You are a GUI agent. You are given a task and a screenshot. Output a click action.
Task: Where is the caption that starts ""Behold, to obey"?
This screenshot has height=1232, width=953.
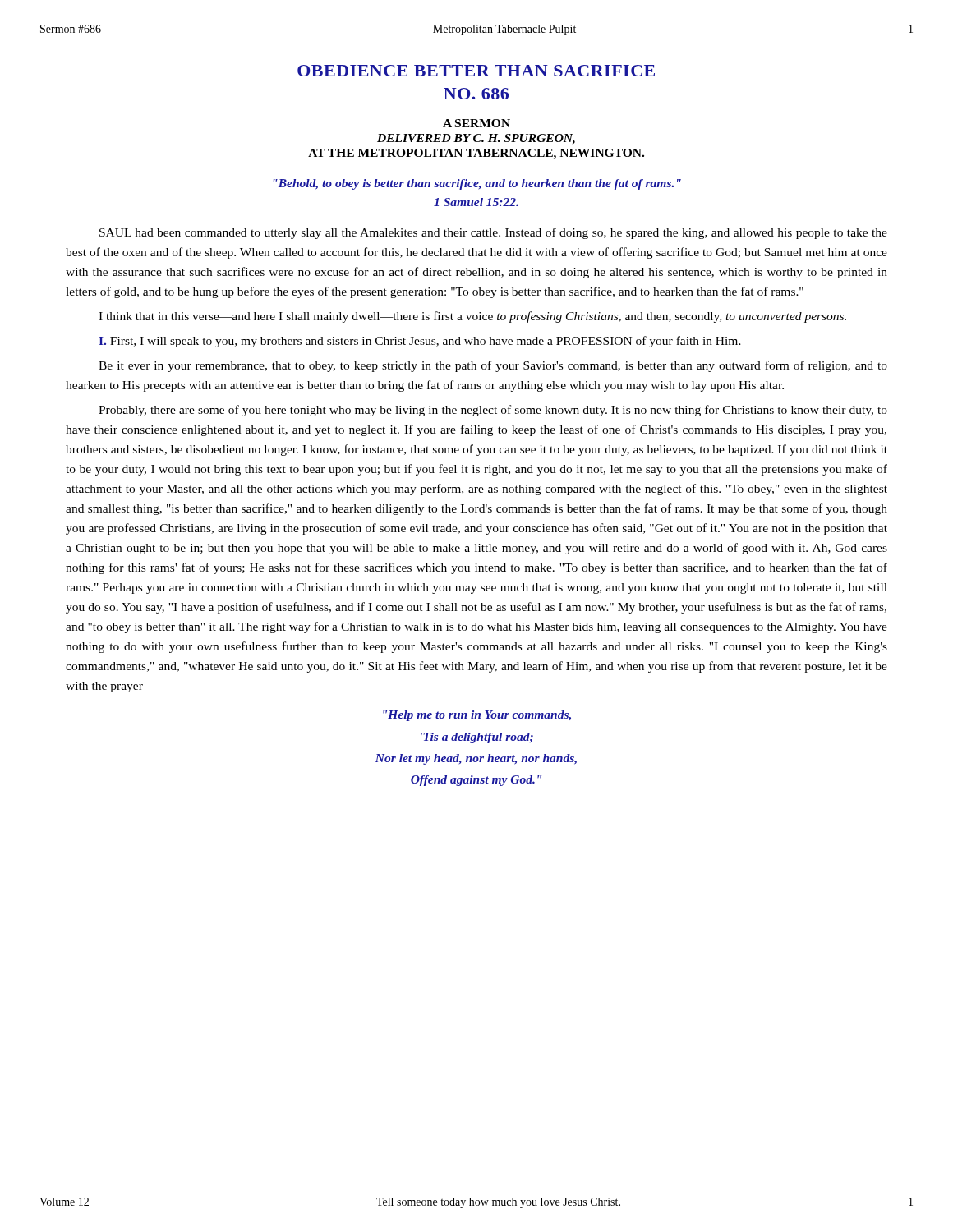pos(476,192)
